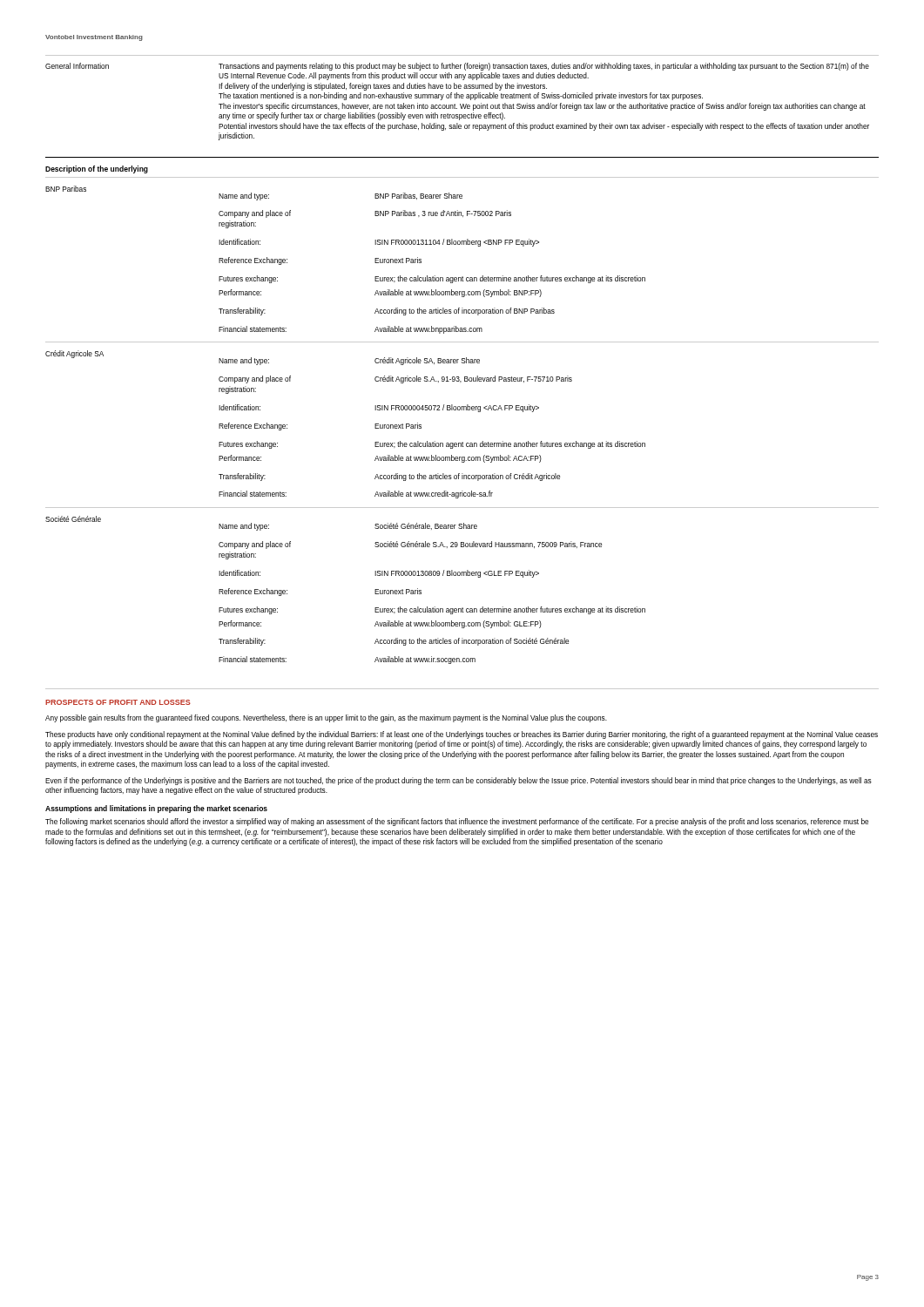Click on the text block starting "PROSPECTS OF PROFIT AND LOSSES"

[x=118, y=703]
